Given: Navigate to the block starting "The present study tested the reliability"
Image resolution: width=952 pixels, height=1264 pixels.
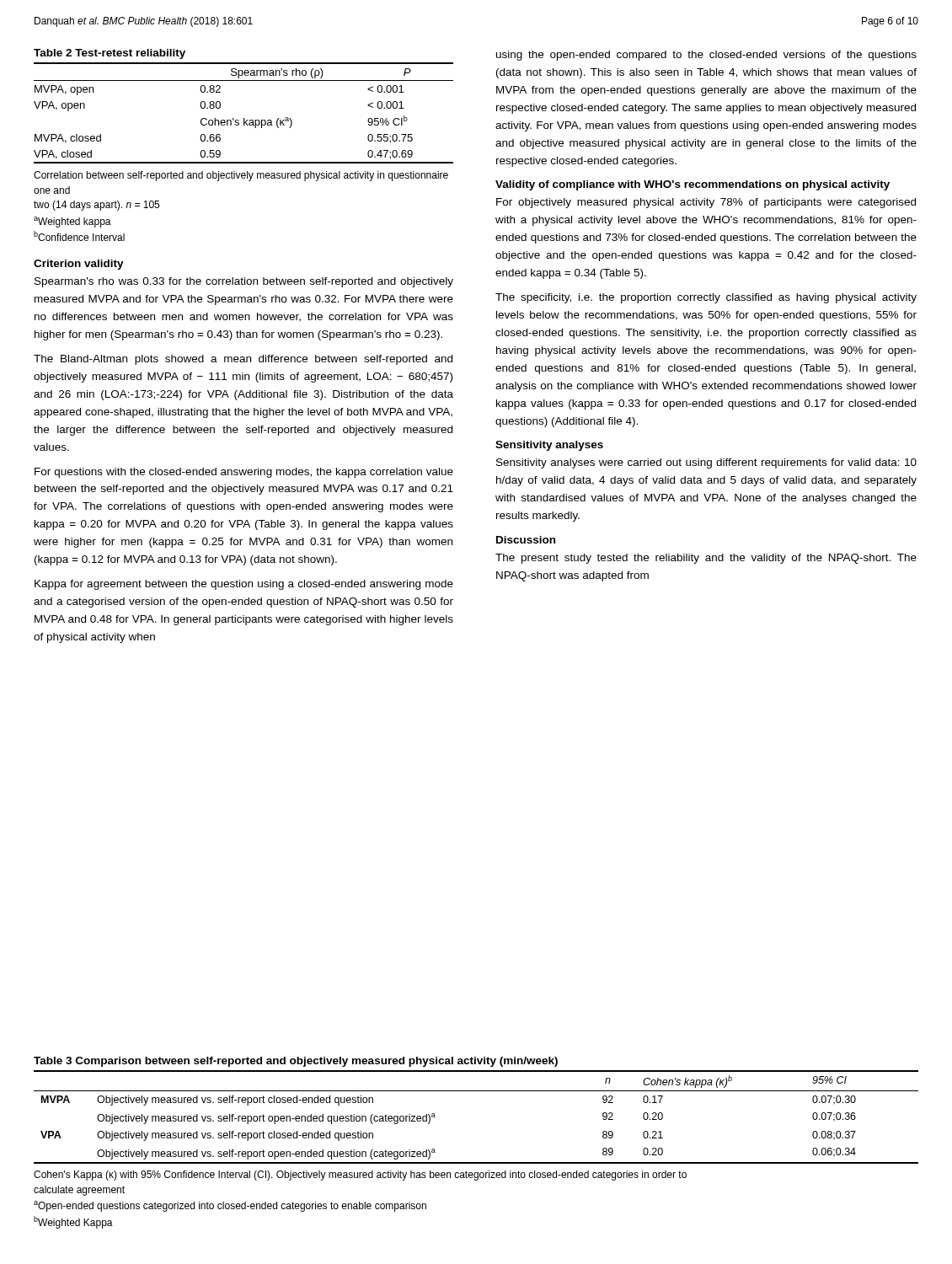Looking at the screenshot, I should (706, 566).
